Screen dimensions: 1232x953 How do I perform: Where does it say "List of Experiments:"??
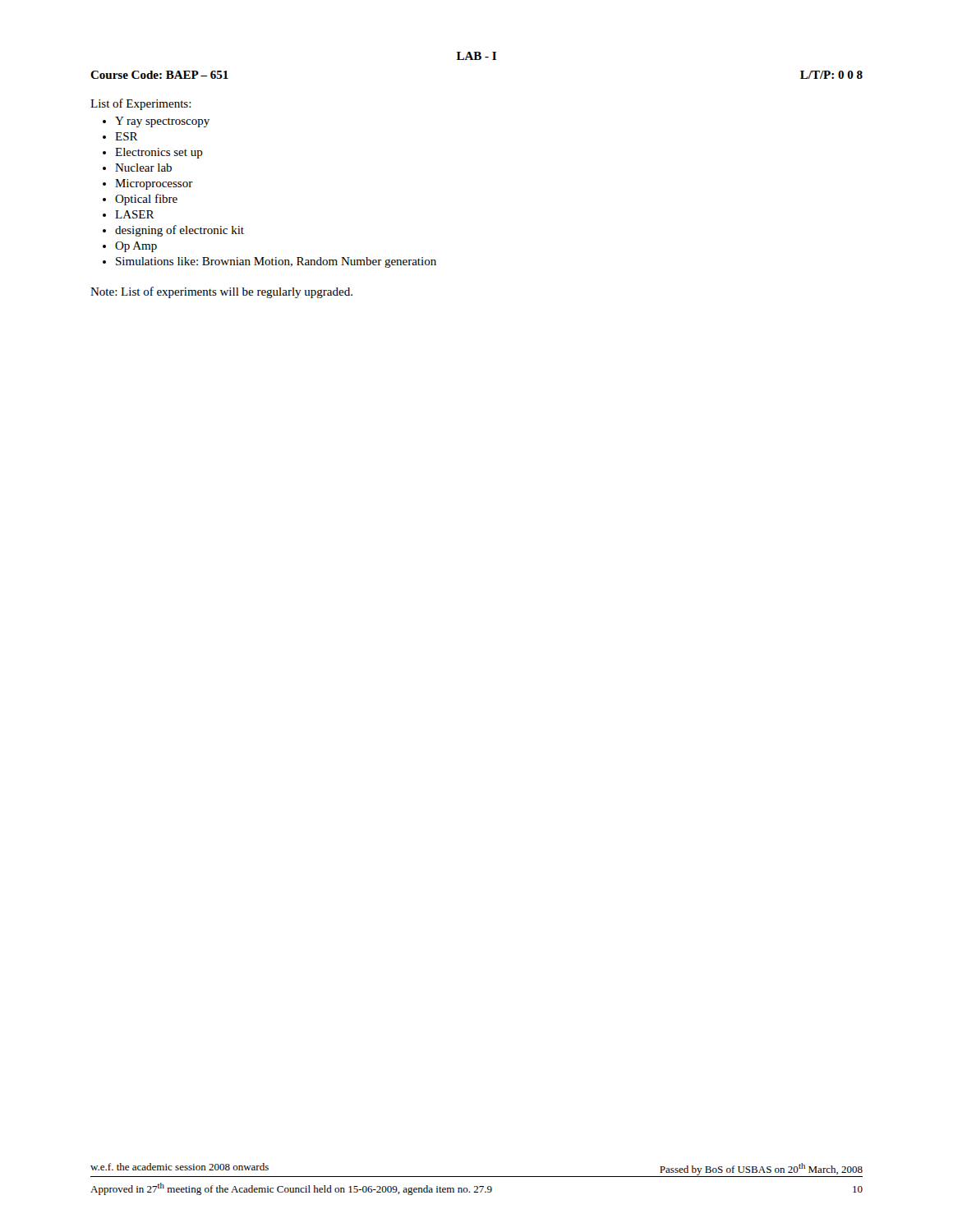click(x=141, y=103)
